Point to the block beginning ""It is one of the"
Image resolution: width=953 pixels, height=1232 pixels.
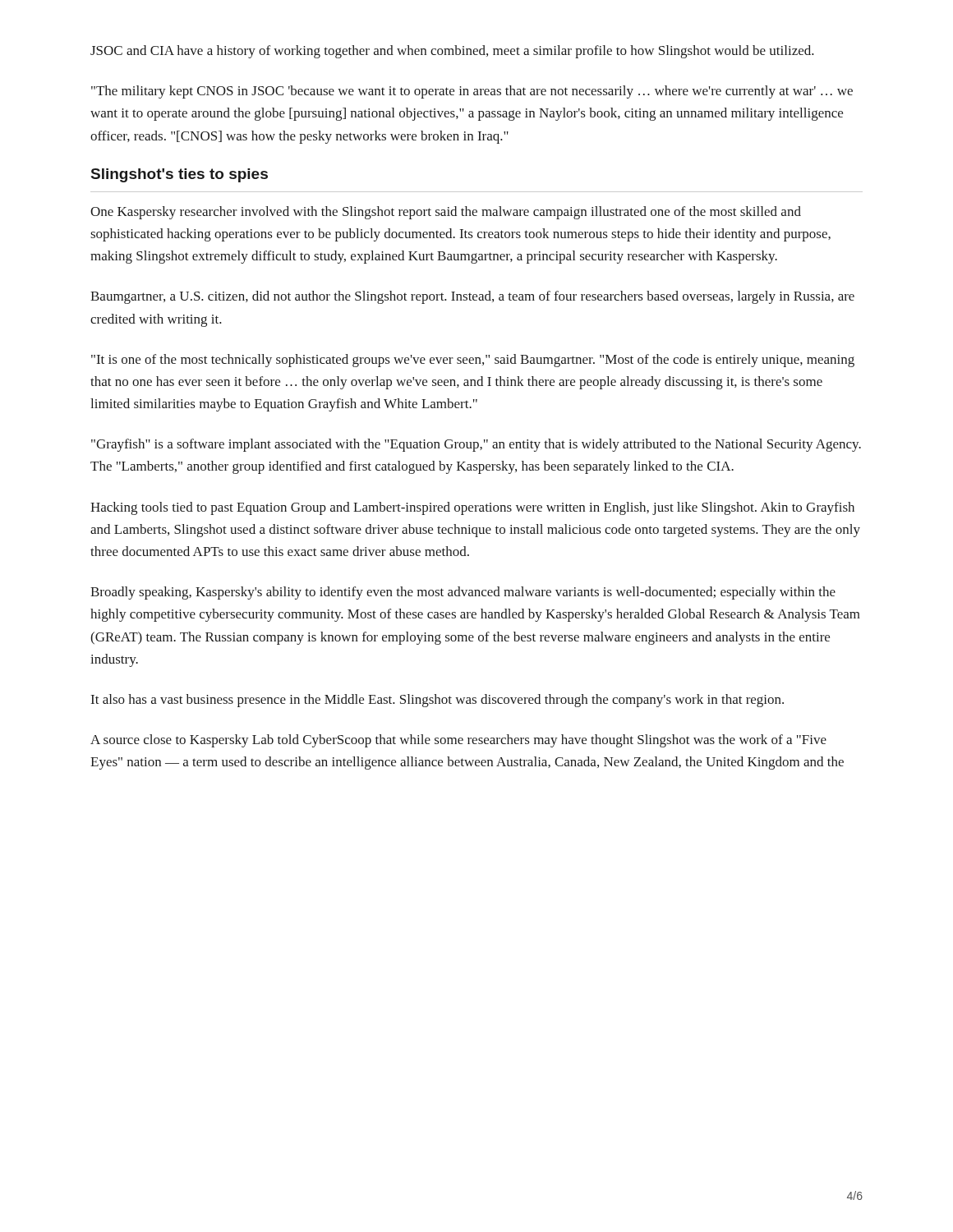pos(472,381)
